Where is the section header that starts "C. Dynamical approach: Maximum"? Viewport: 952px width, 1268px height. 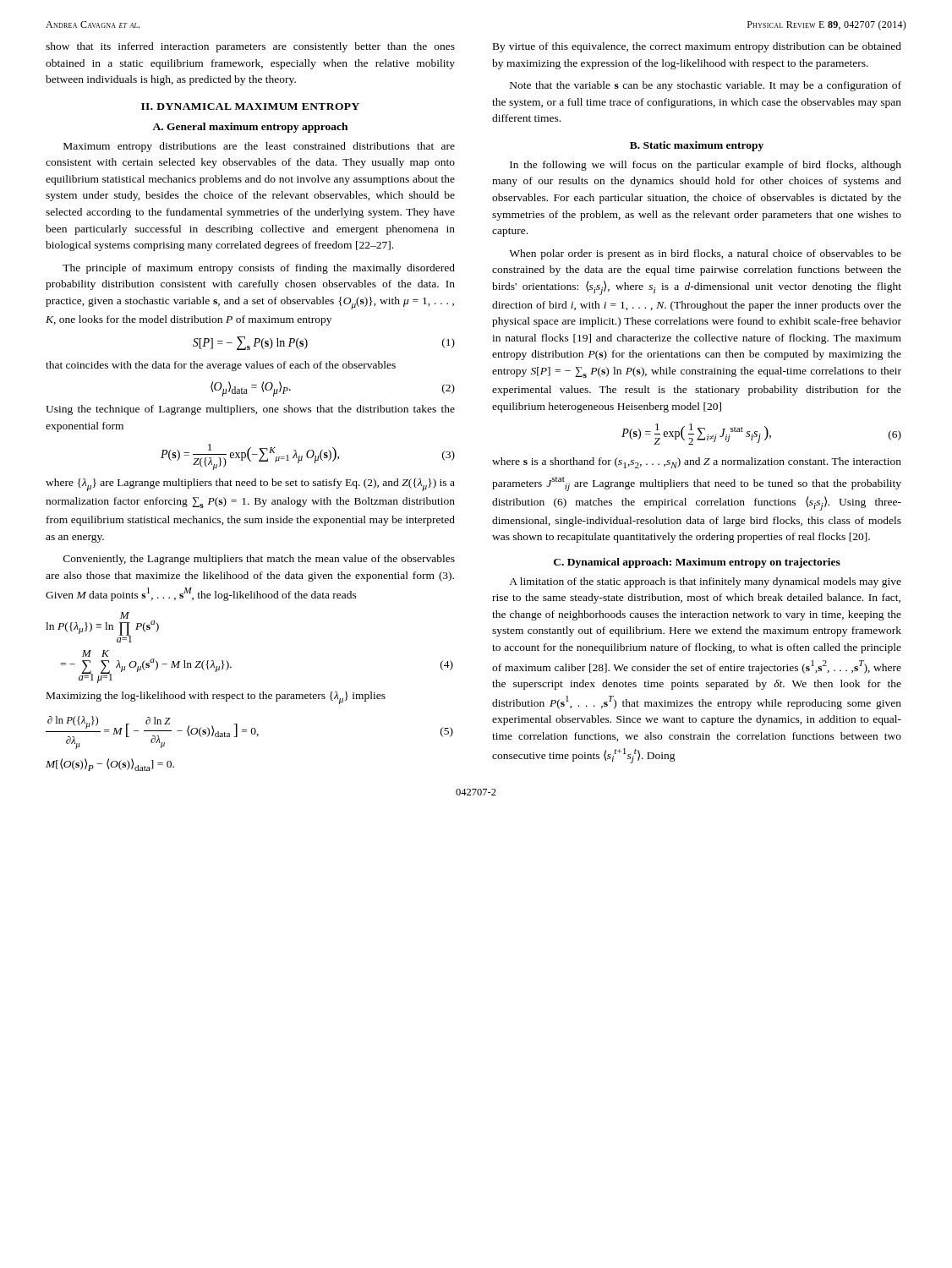pyautogui.click(x=697, y=561)
